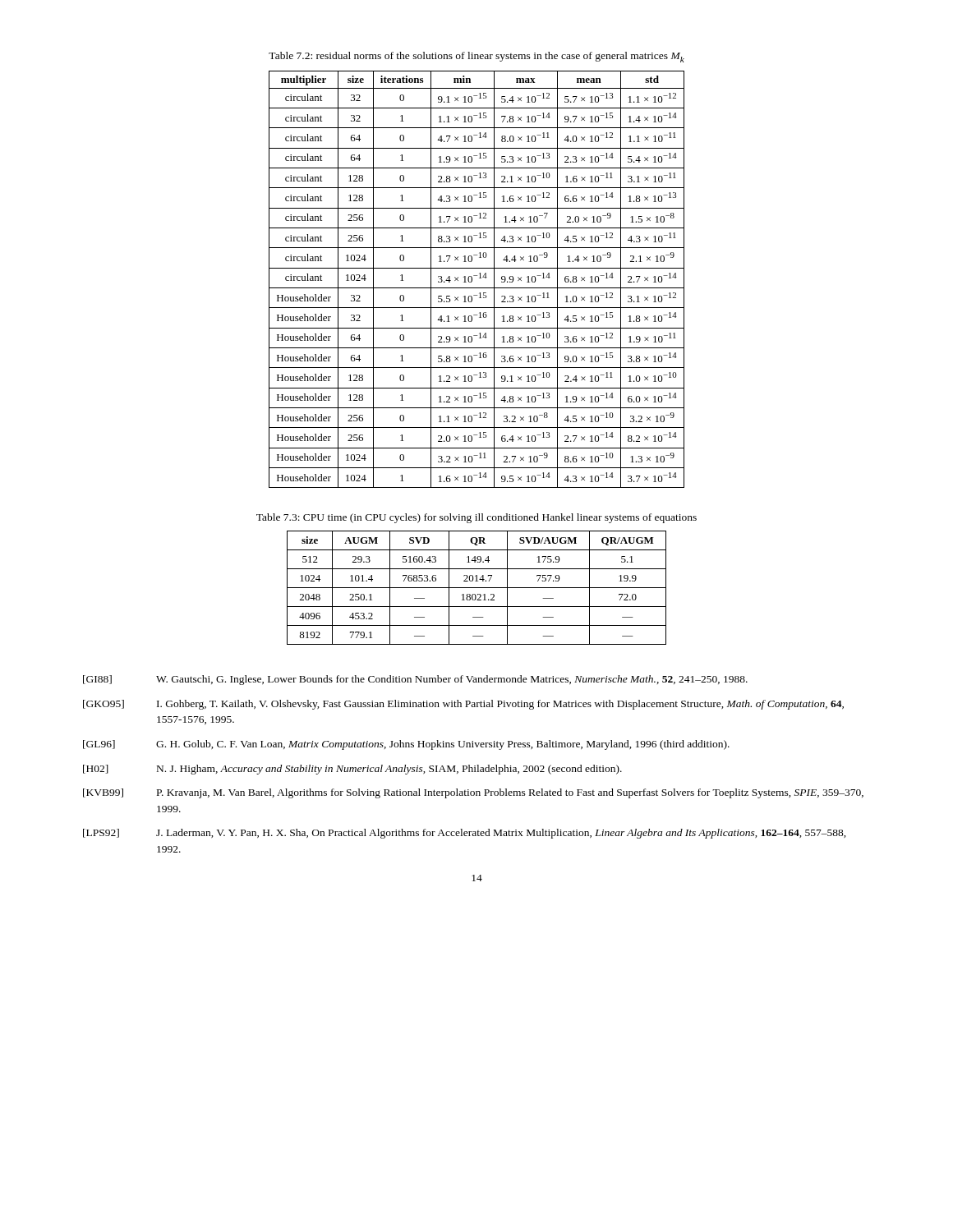The image size is (953, 1232).
Task: Locate the region starting "Table 7.2: residual norms of"
Action: (476, 57)
